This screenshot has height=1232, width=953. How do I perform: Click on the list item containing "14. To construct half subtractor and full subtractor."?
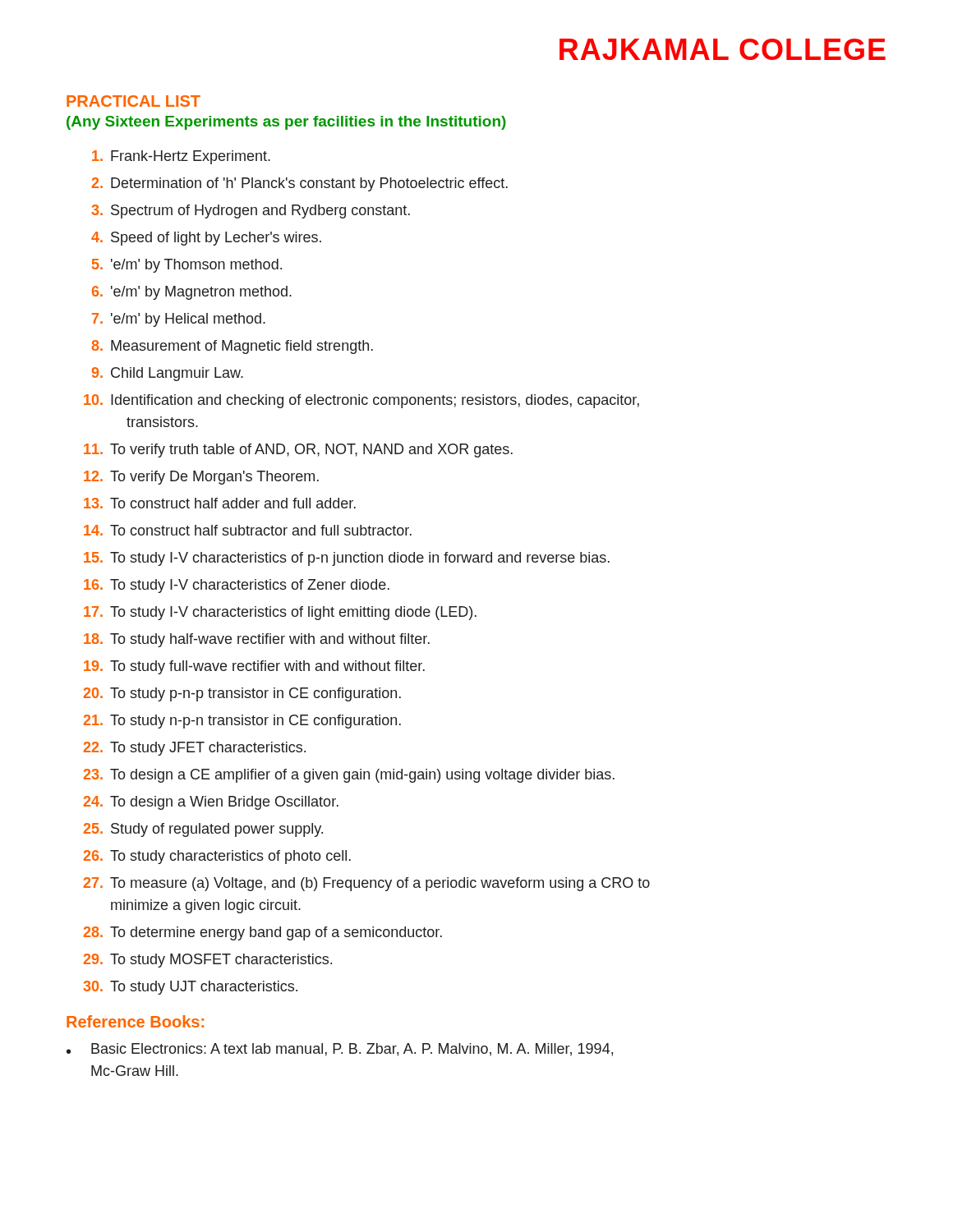tap(248, 530)
